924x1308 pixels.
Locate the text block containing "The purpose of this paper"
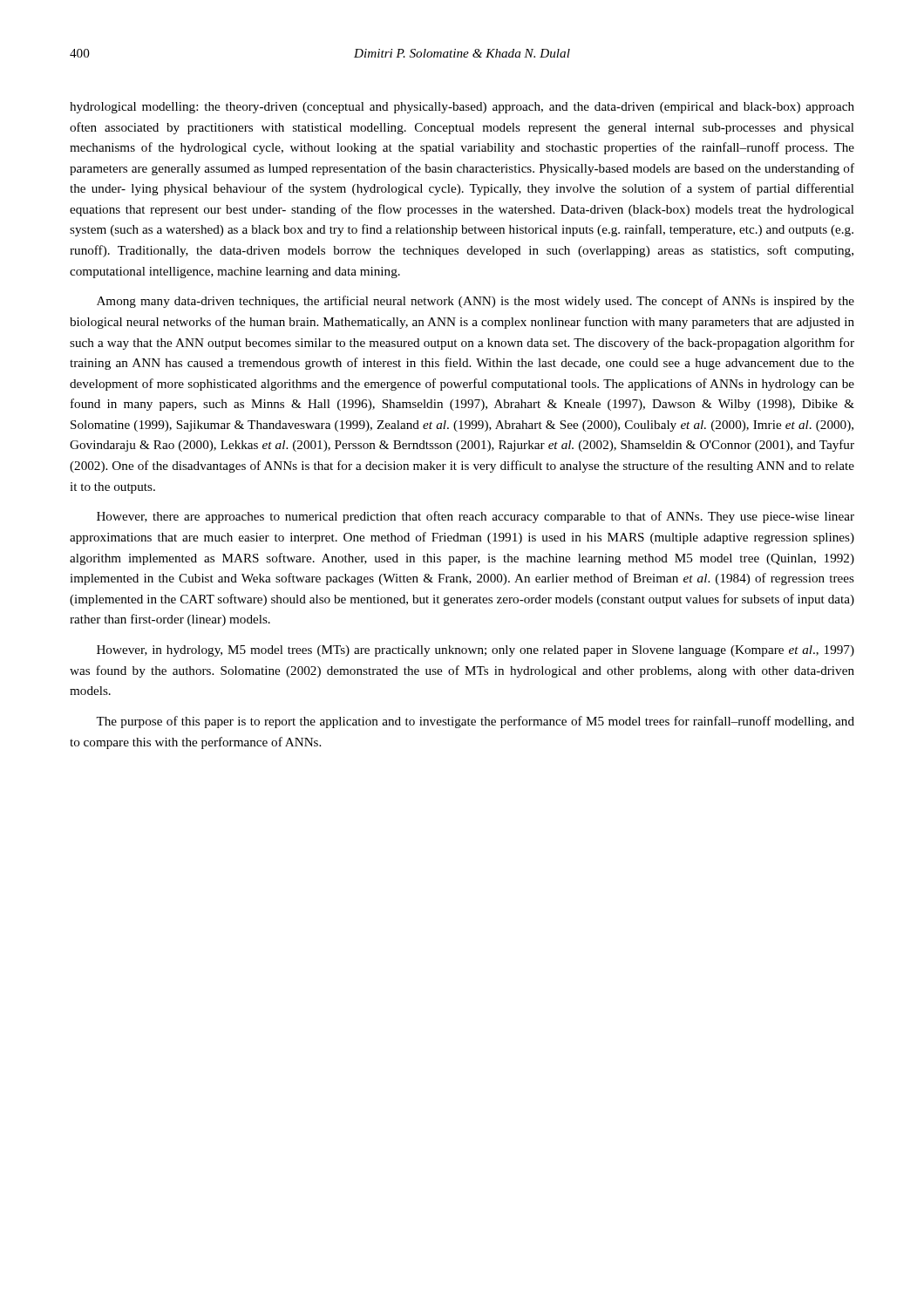(462, 731)
